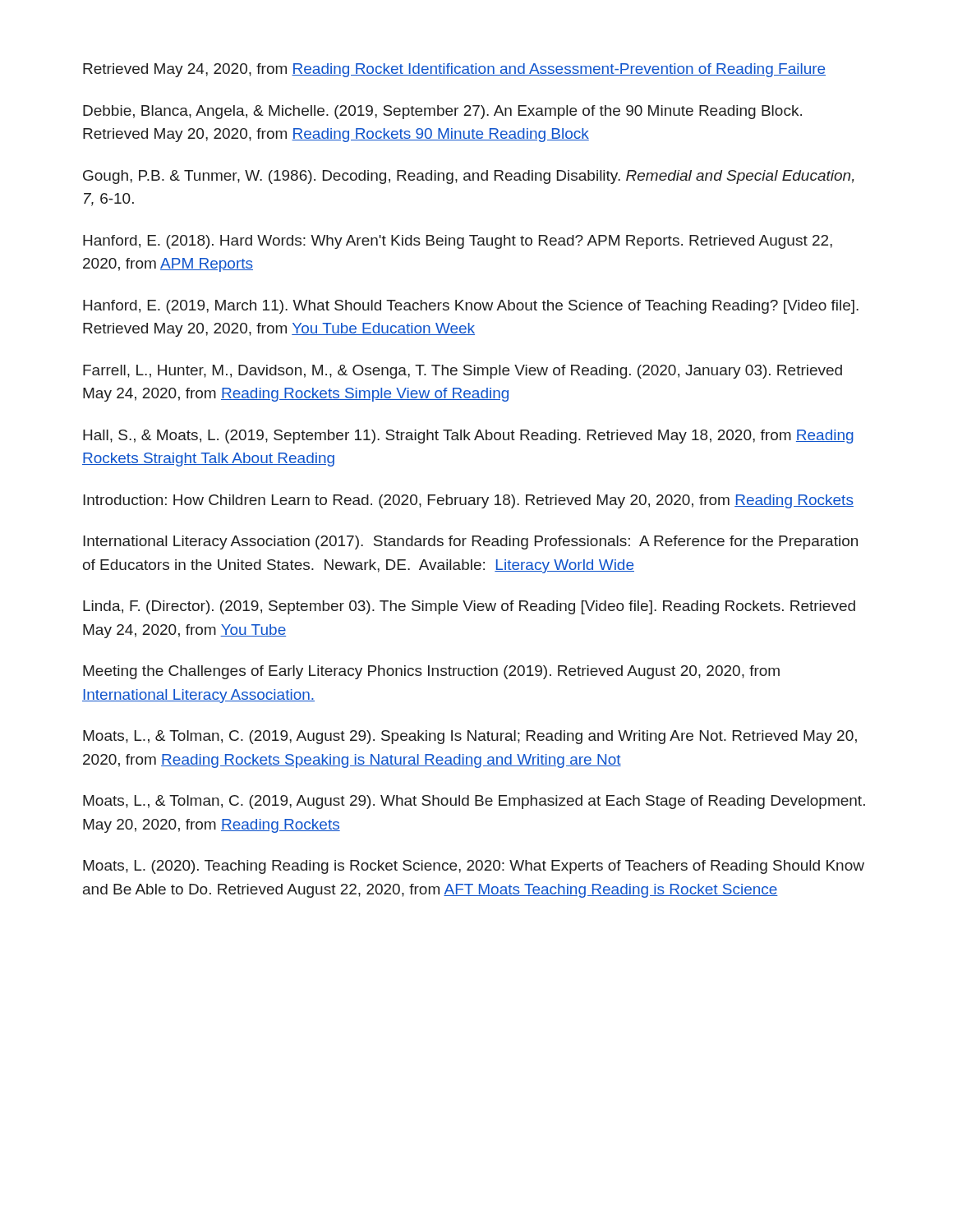953x1232 pixels.
Task: Locate the list item with the text "Hanford, E. (2019, March 11)."
Action: point(471,316)
